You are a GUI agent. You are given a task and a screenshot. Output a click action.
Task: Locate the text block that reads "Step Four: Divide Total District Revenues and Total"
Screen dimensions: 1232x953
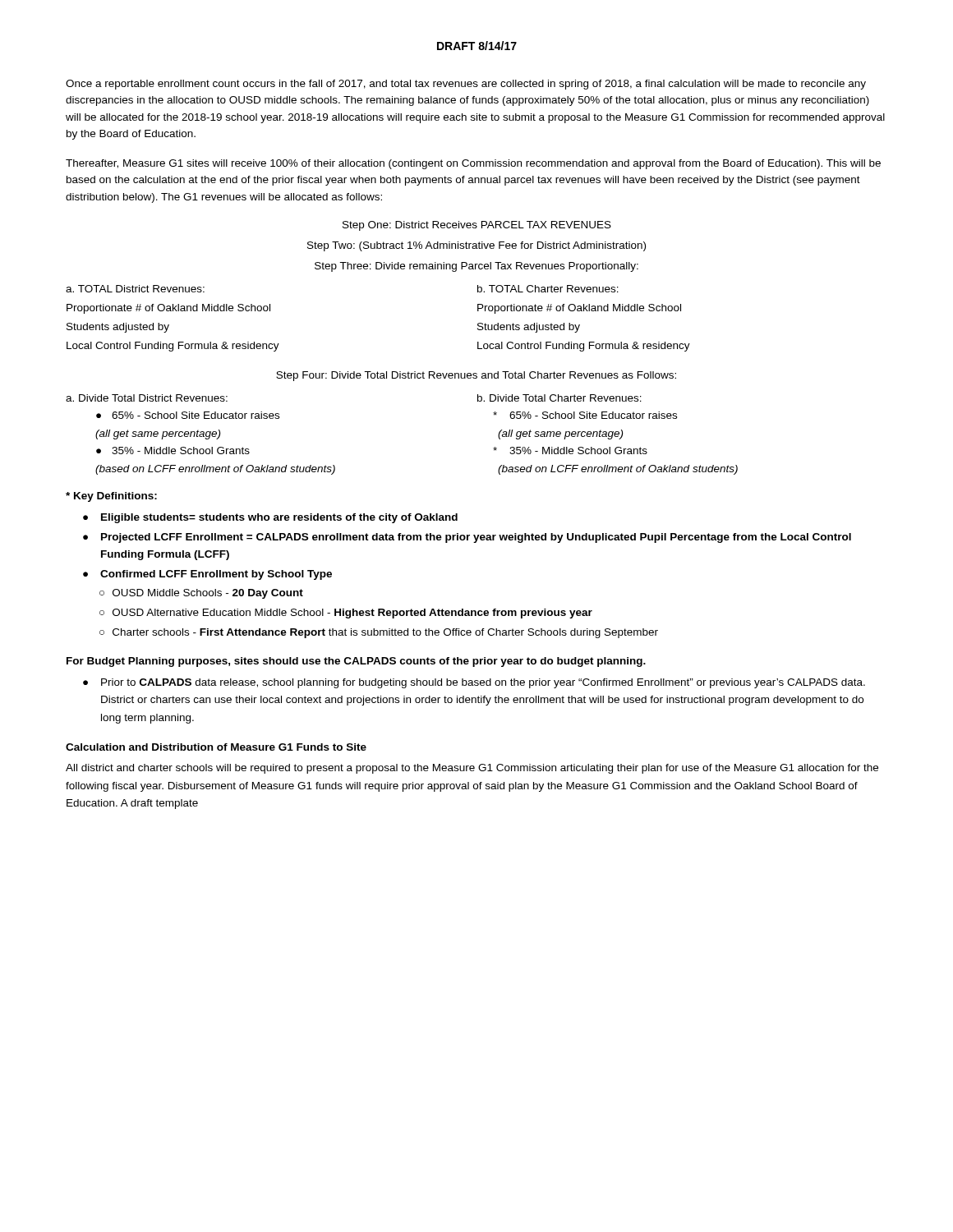(476, 375)
